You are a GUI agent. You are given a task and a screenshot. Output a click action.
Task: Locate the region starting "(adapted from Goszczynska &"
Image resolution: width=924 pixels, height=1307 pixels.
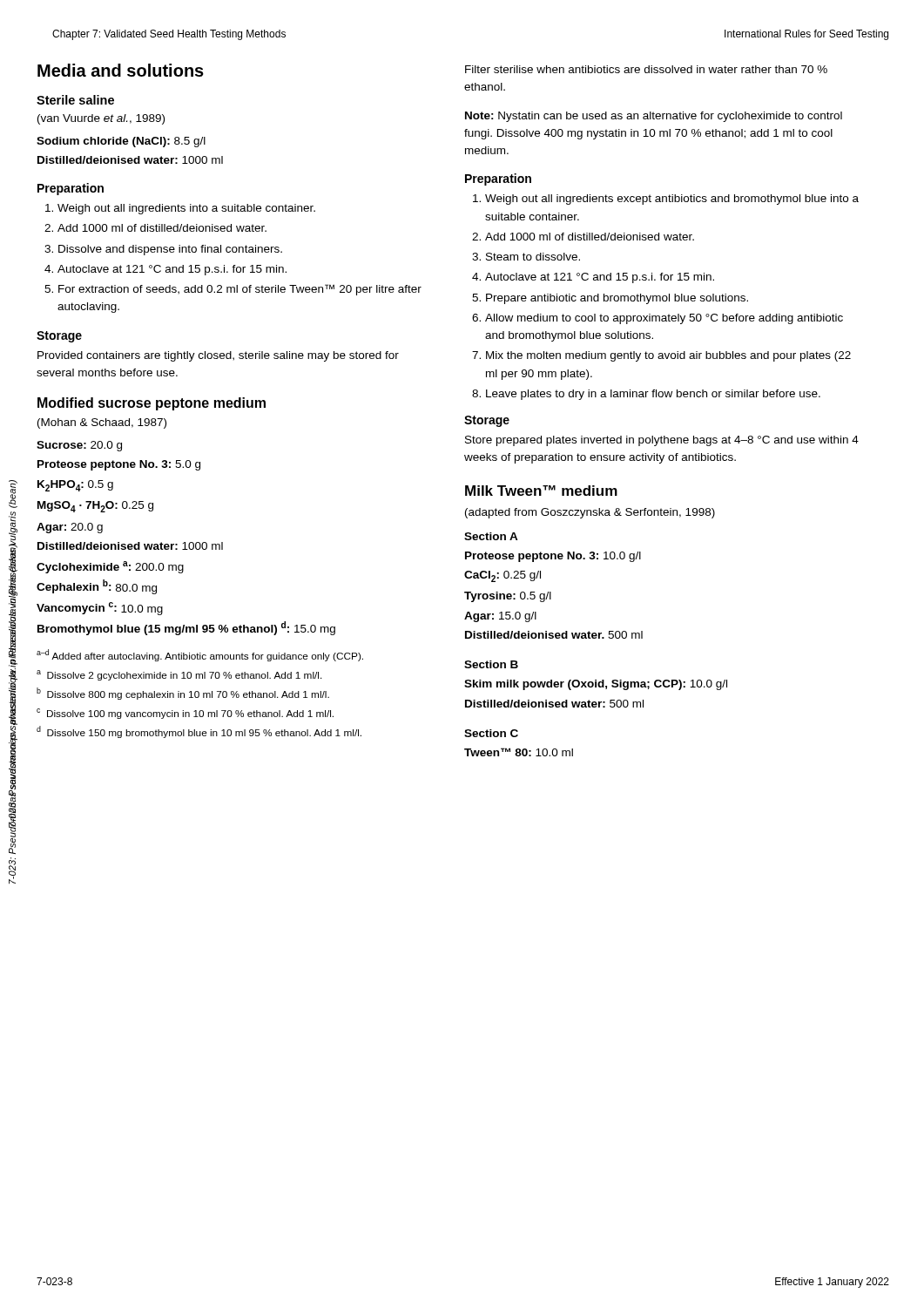[590, 511]
